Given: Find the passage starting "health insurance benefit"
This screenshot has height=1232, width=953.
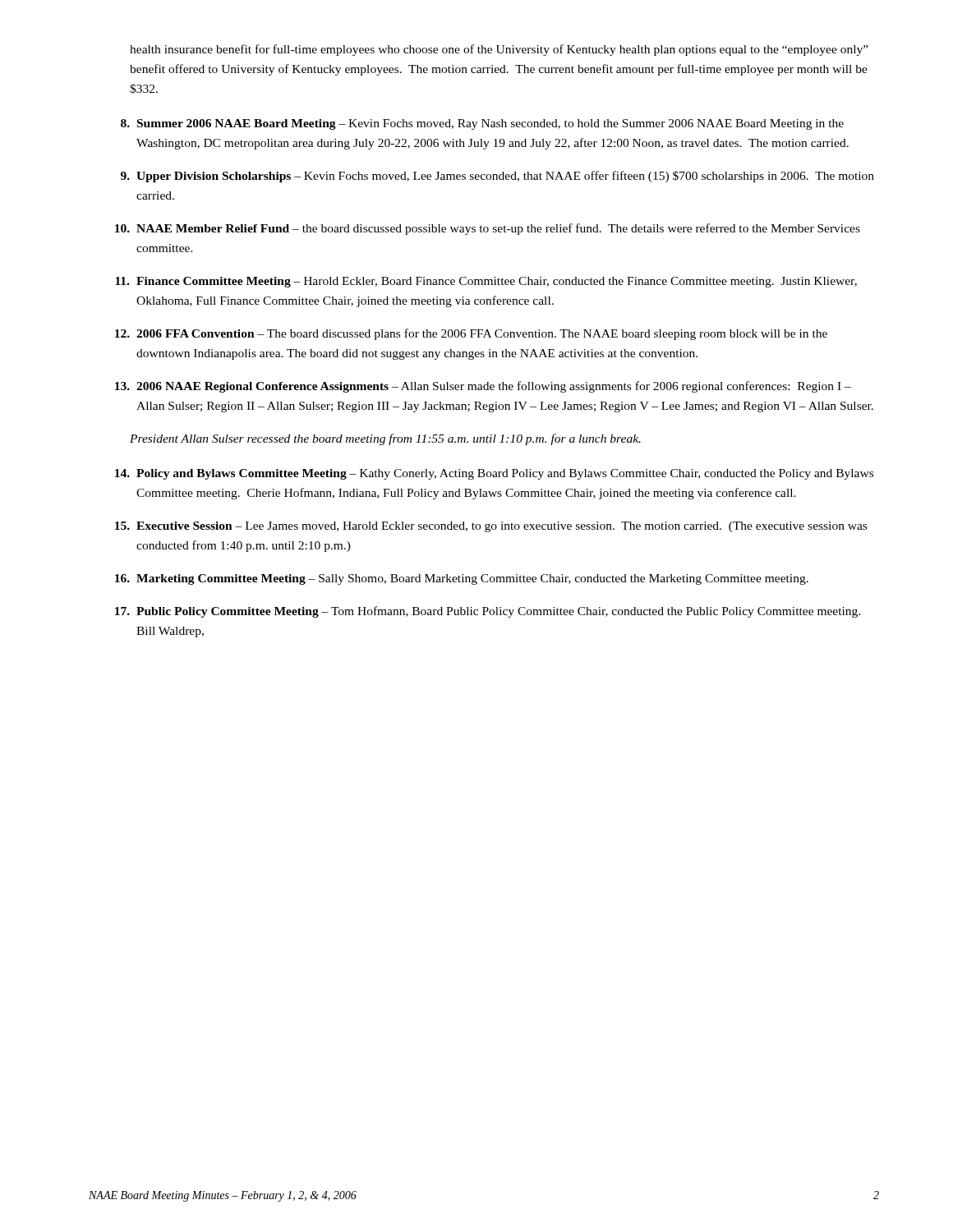Looking at the screenshot, I should 504,69.
